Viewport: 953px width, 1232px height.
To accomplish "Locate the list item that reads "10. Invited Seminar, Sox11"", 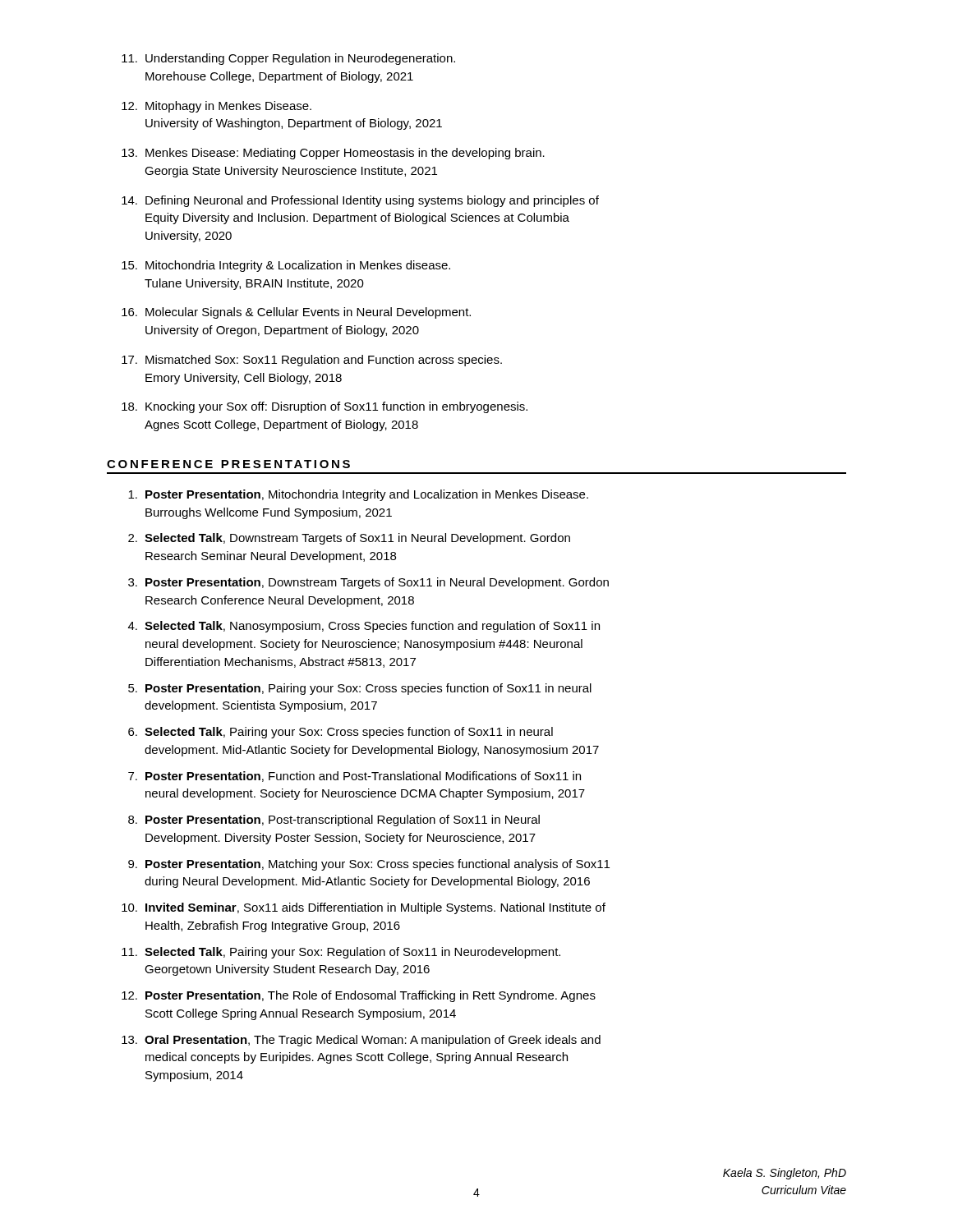I will 476,916.
